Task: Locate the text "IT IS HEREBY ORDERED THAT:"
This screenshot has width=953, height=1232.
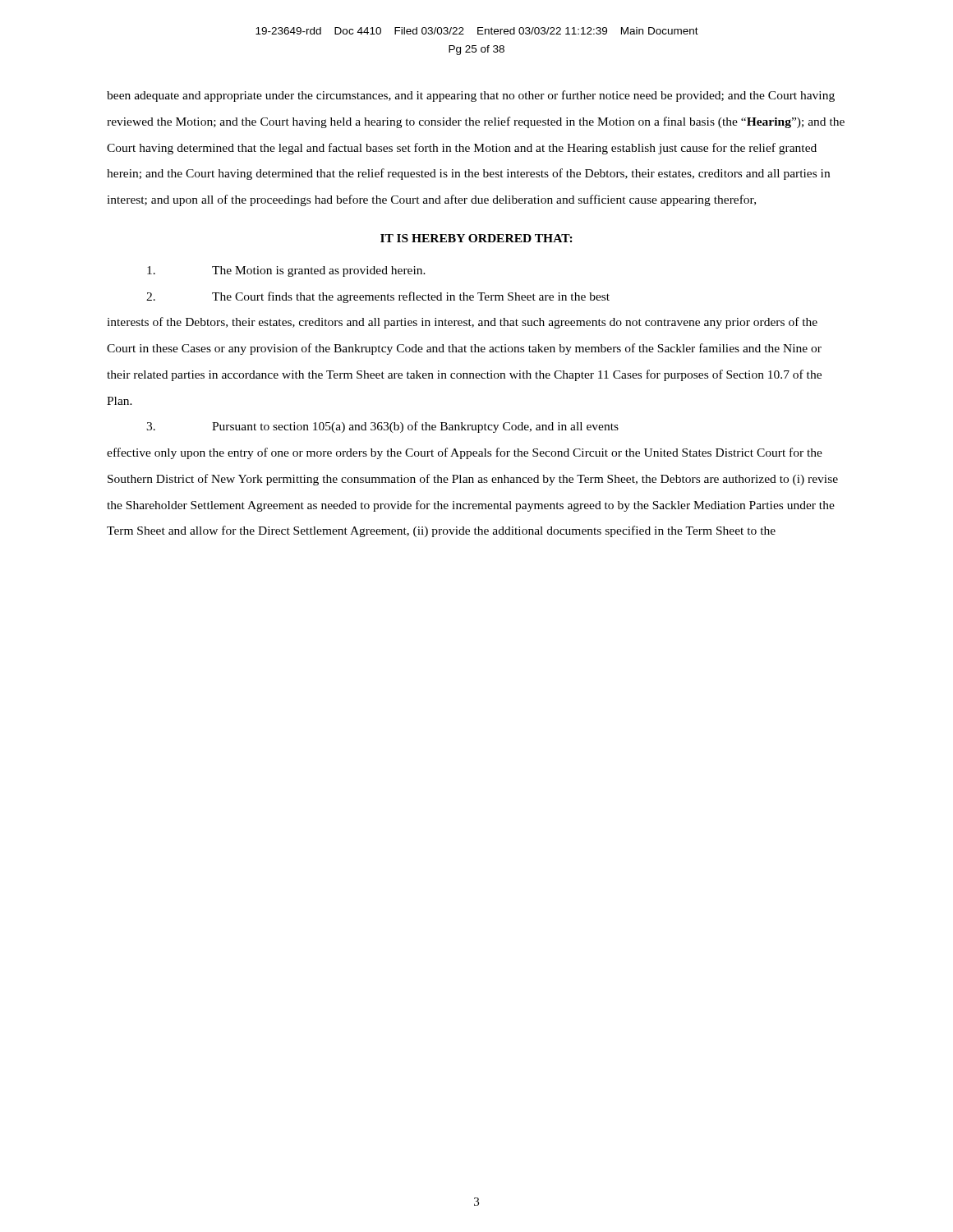Action: 476,238
